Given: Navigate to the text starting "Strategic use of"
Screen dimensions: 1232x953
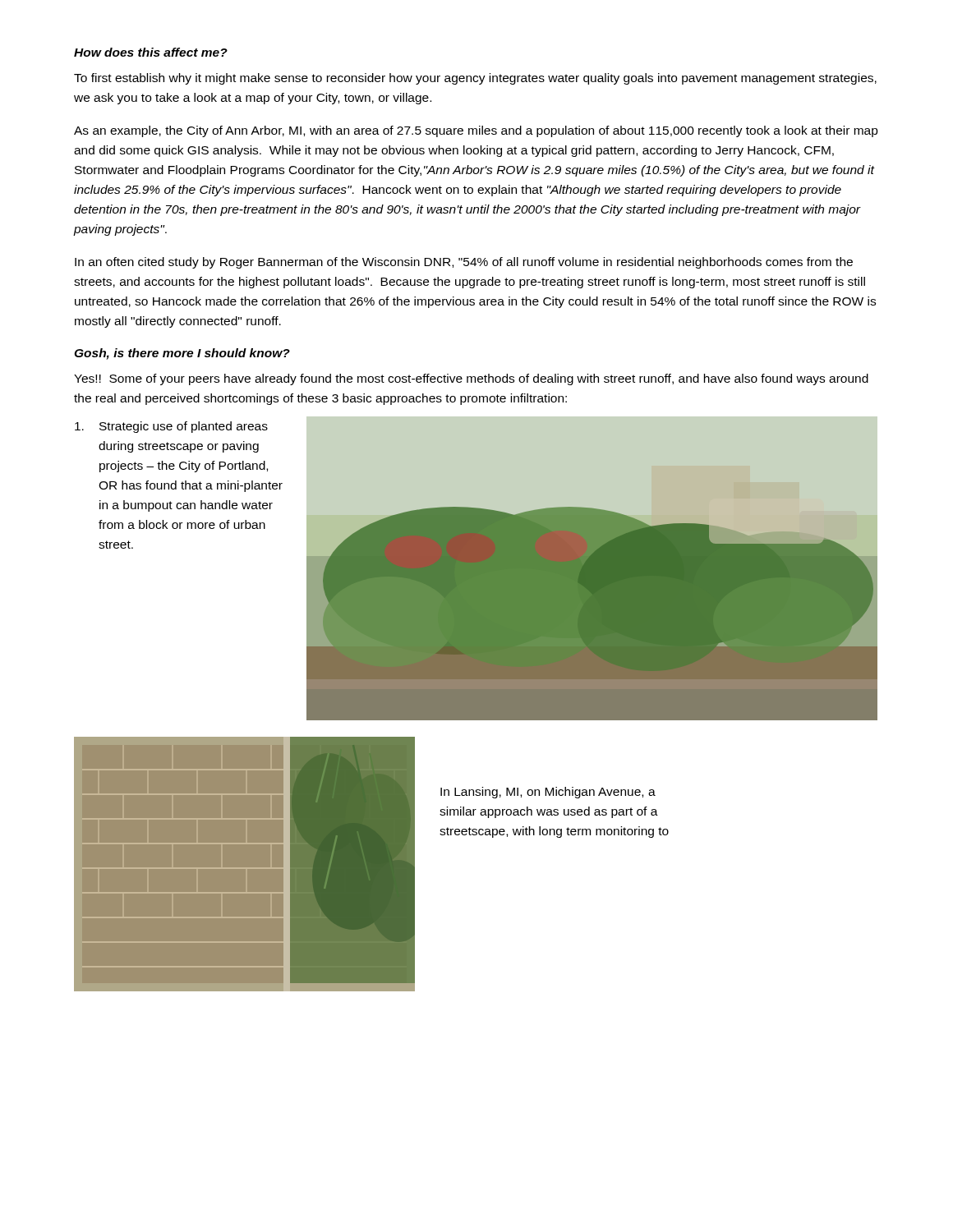Looking at the screenshot, I should [x=181, y=486].
